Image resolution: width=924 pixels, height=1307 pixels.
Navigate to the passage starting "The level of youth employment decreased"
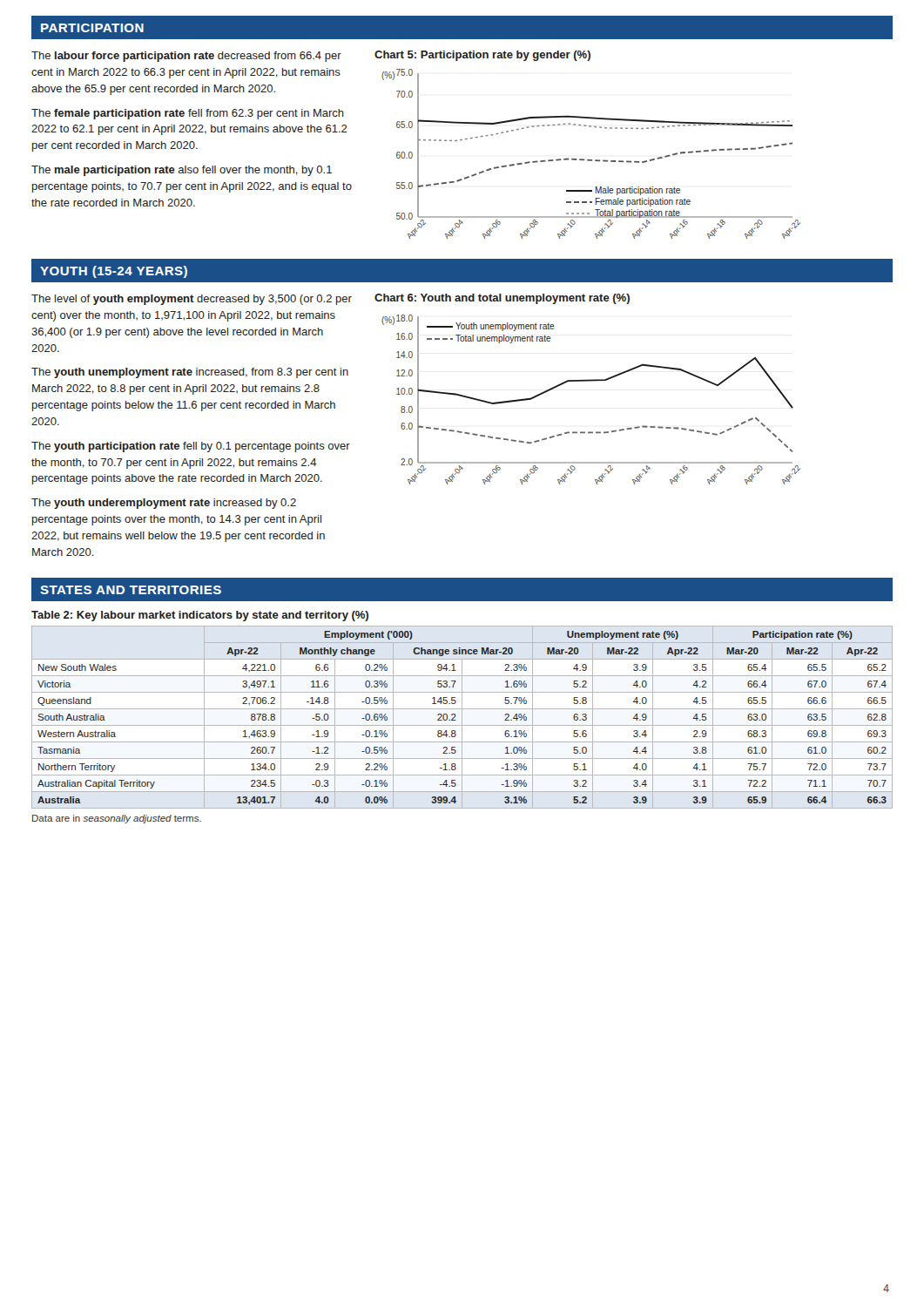click(191, 323)
